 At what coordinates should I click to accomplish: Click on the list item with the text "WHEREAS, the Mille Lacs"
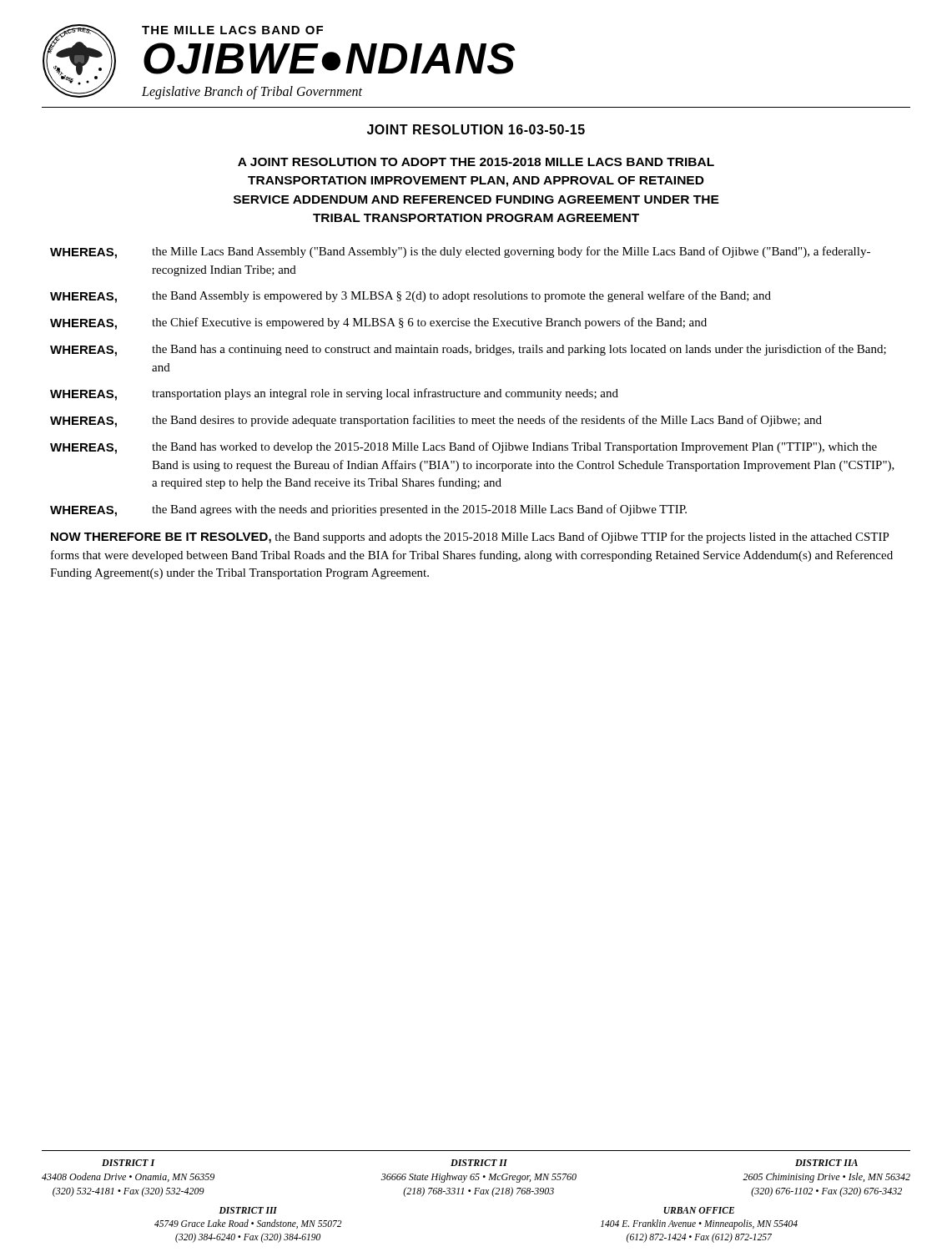(x=476, y=261)
